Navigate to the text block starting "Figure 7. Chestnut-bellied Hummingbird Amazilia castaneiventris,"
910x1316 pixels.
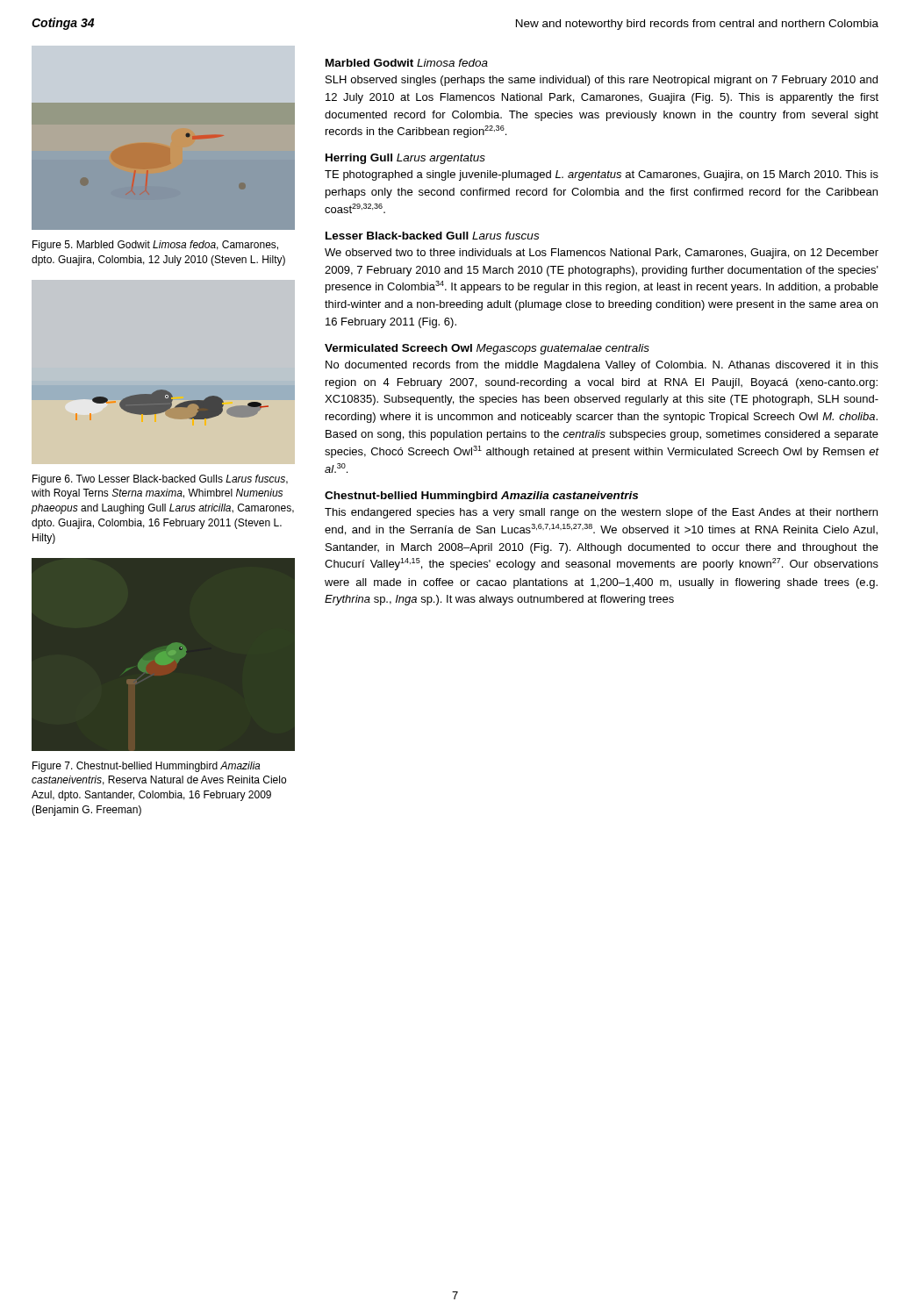coord(159,788)
